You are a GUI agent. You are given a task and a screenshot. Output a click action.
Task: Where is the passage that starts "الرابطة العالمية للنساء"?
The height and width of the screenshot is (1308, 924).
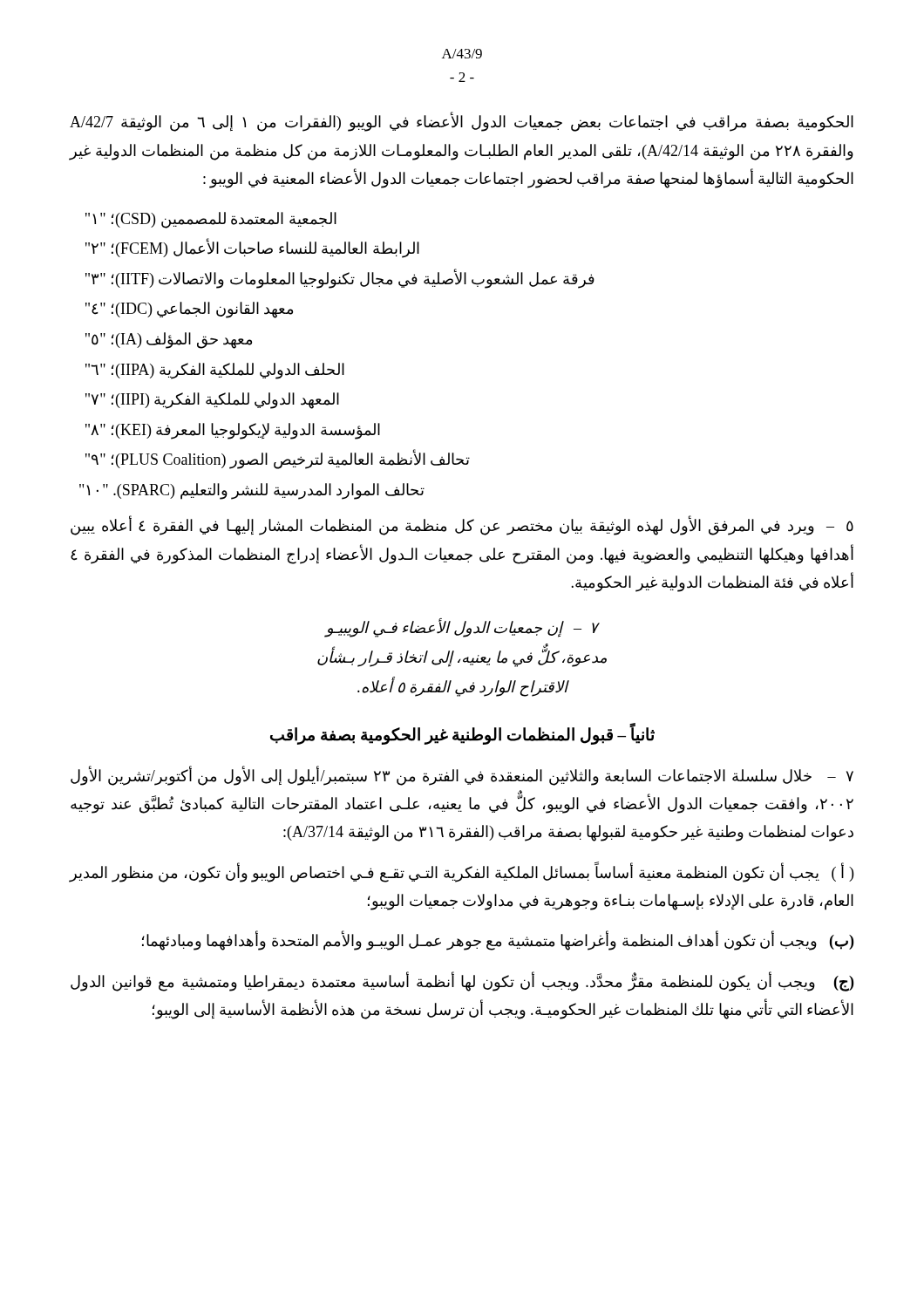249,249
